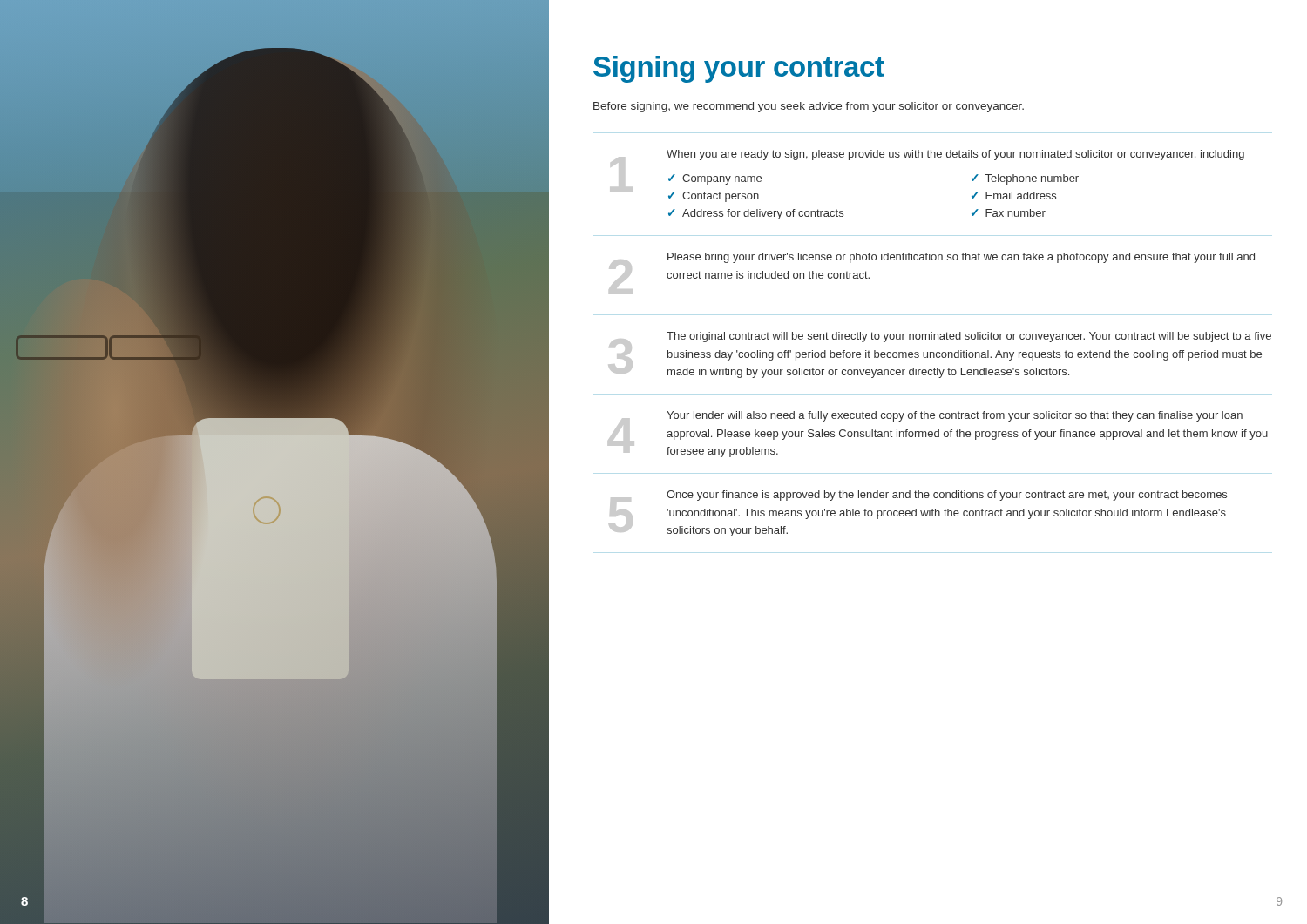This screenshot has width=1307, height=924.
Task: Click on the list item that says "3 The original contract will be sent"
Action: pos(932,356)
